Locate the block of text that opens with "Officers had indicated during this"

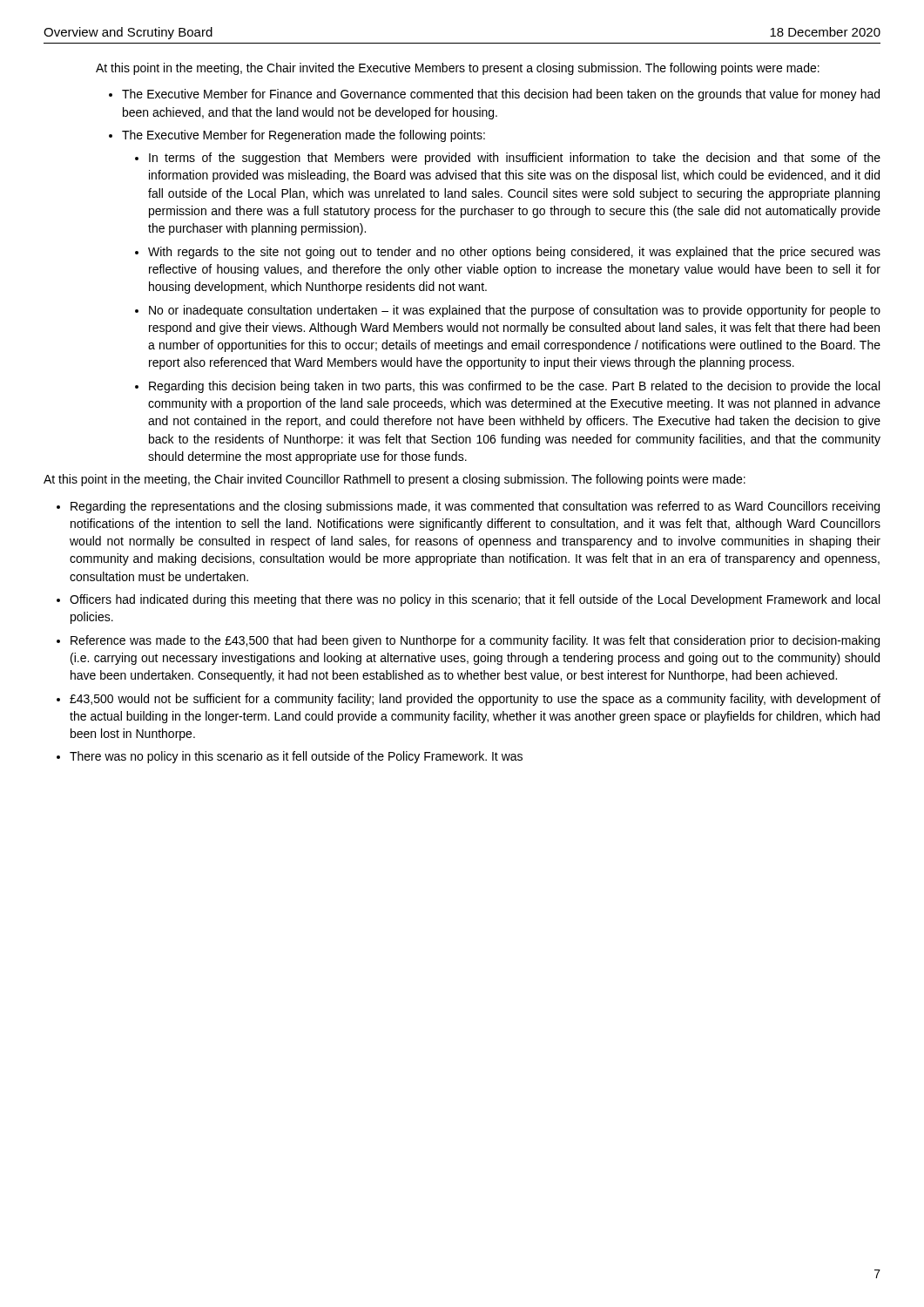click(x=475, y=608)
